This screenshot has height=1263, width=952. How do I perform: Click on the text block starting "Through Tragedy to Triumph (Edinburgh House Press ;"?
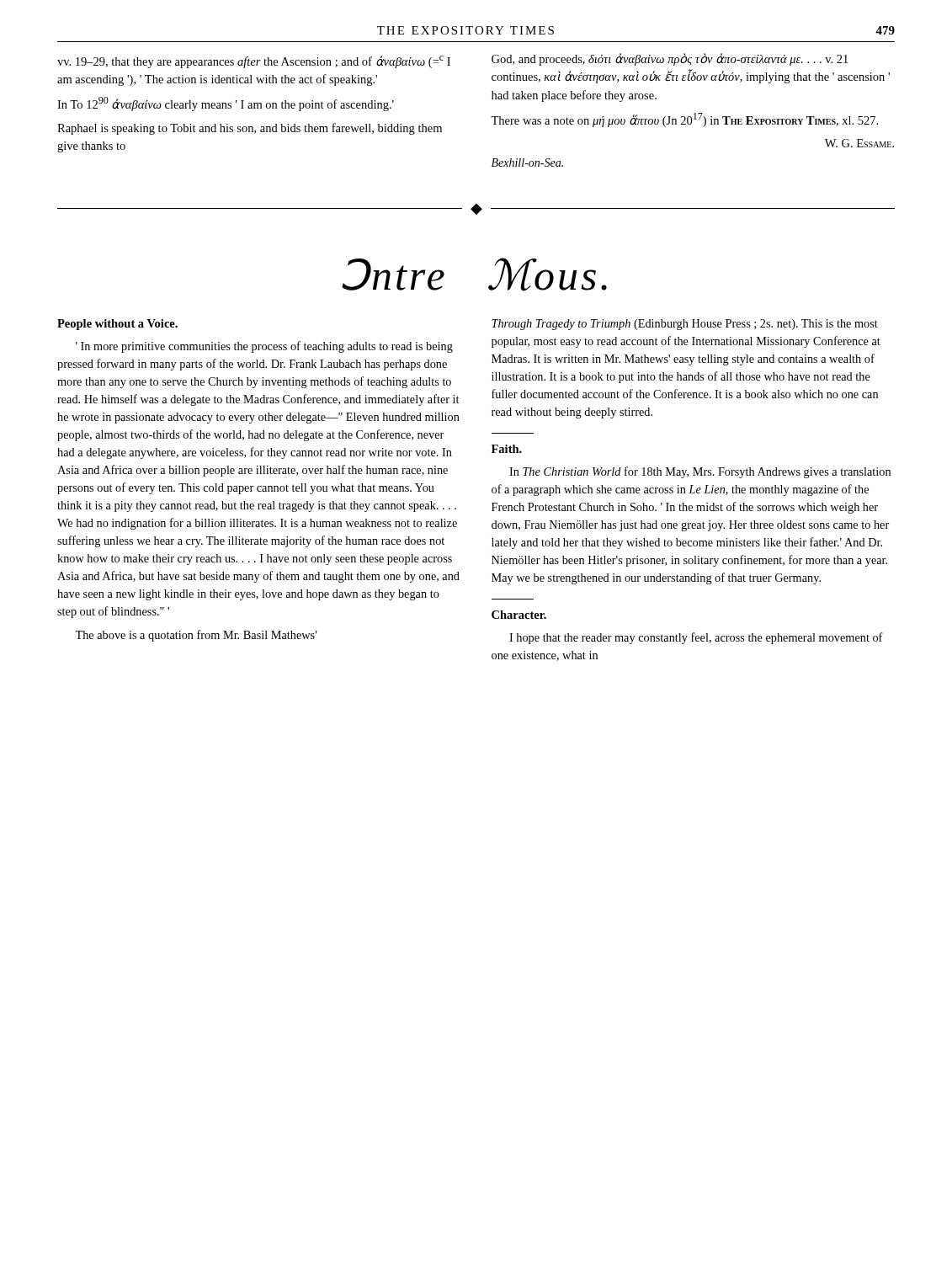tap(693, 368)
